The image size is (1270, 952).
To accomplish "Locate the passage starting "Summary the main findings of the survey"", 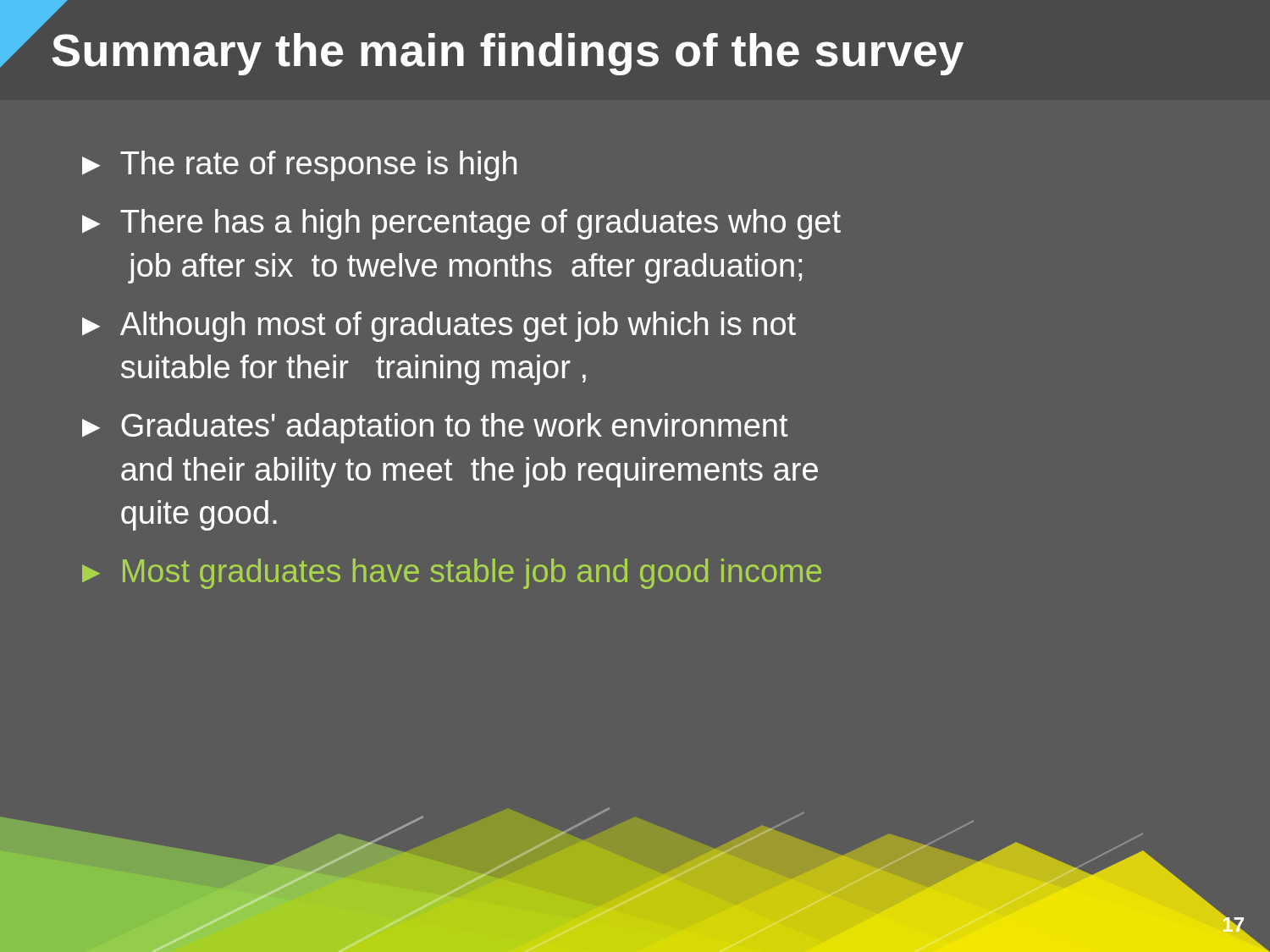I will (x=507, y=50).
